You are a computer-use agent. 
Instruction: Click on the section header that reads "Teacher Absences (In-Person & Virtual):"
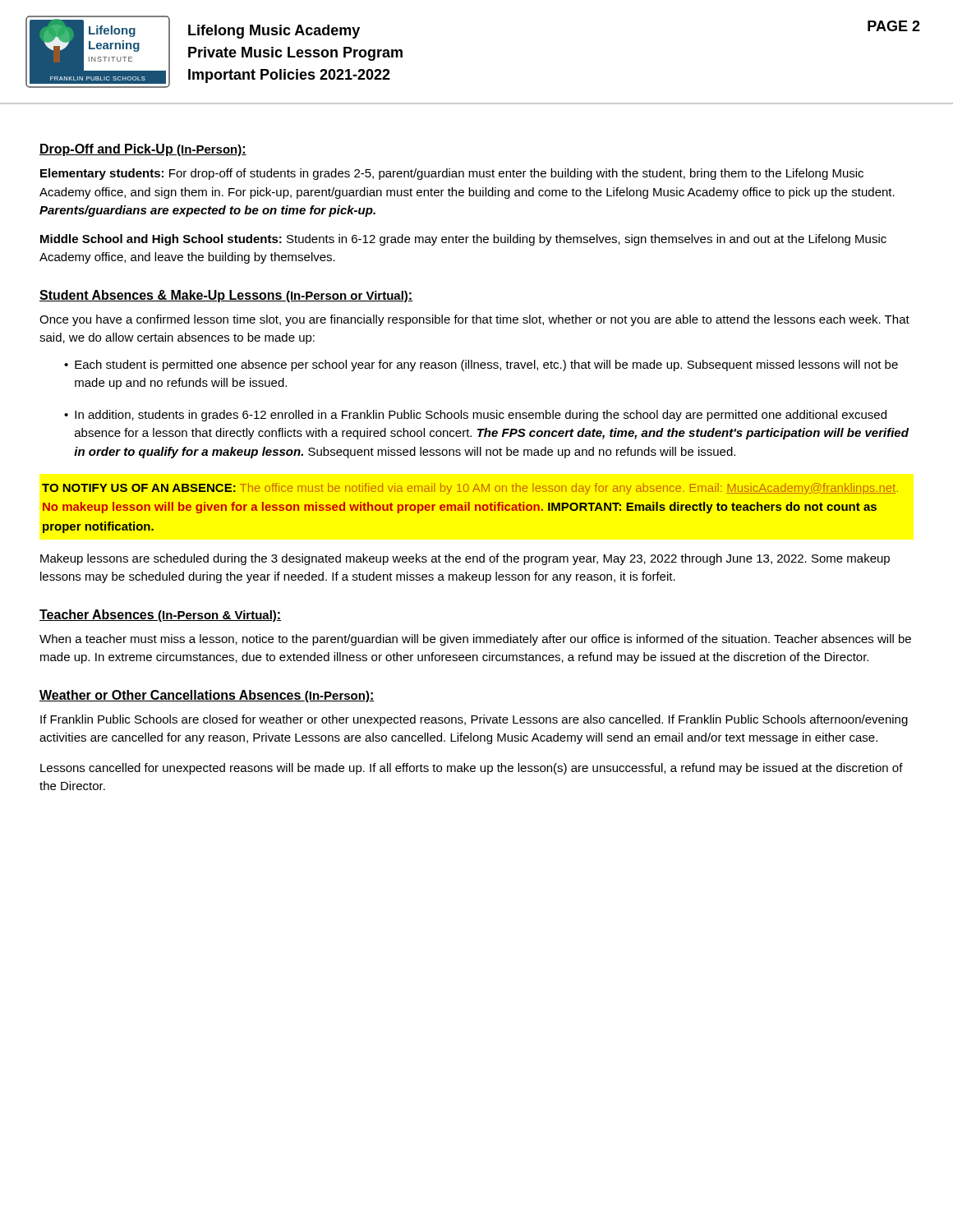click(x=160, y=615)
